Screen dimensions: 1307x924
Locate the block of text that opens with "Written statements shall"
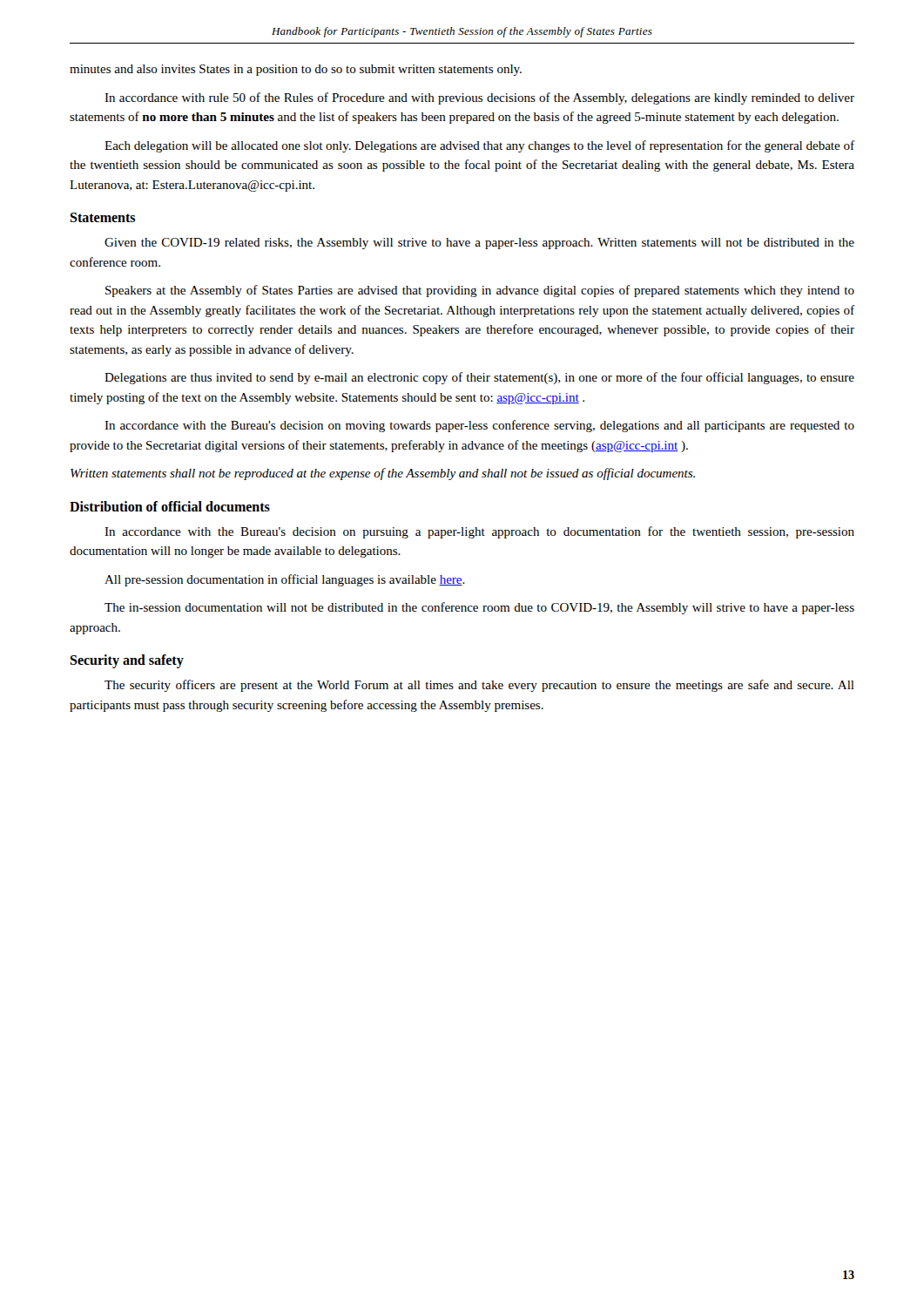(x=462, y=473)
